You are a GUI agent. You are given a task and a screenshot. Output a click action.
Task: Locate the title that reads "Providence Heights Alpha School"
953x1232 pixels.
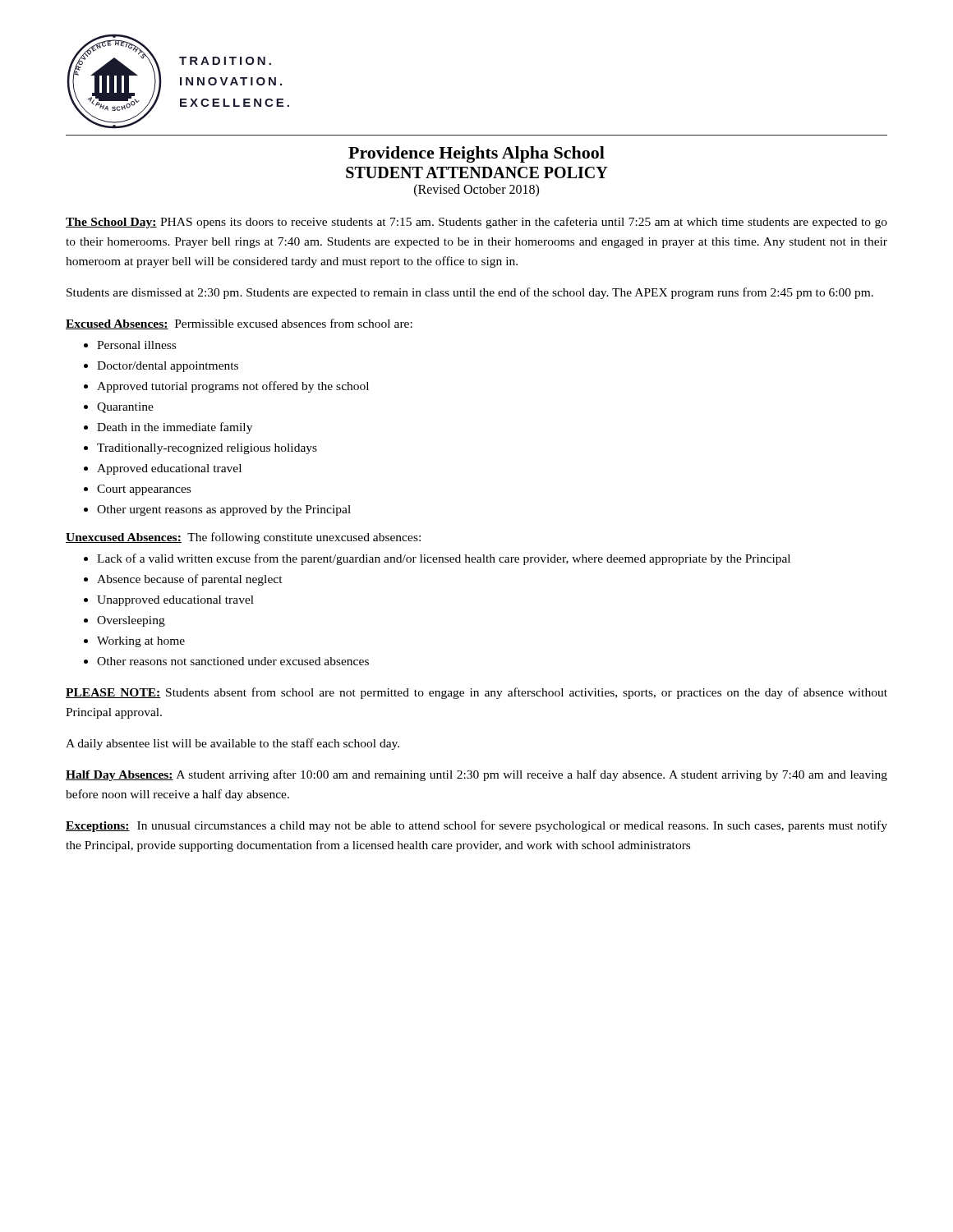point(476,170)
